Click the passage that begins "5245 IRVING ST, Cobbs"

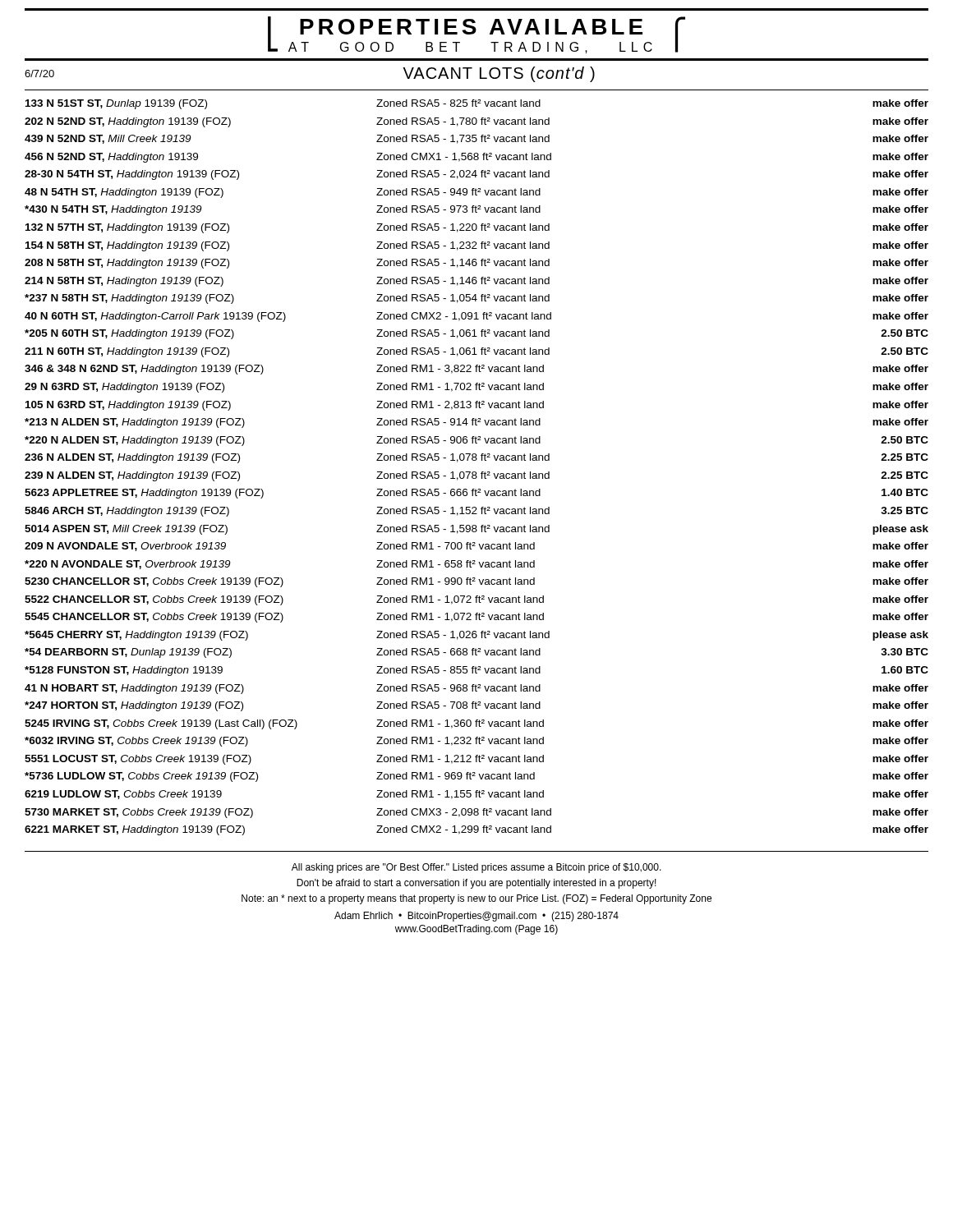click(x=476, y=723)
